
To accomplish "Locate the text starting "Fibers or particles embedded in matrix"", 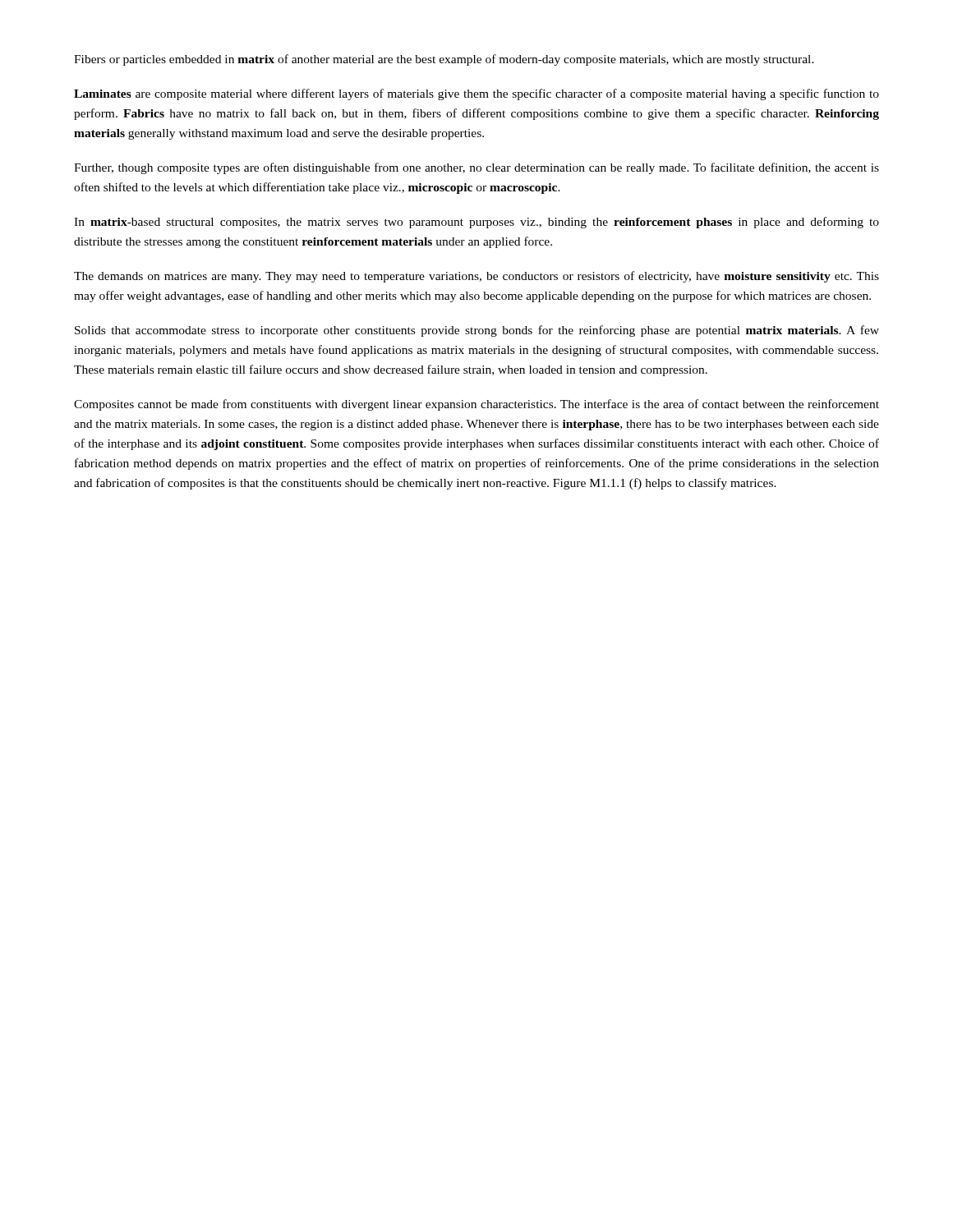I will [x=444, y=59].
